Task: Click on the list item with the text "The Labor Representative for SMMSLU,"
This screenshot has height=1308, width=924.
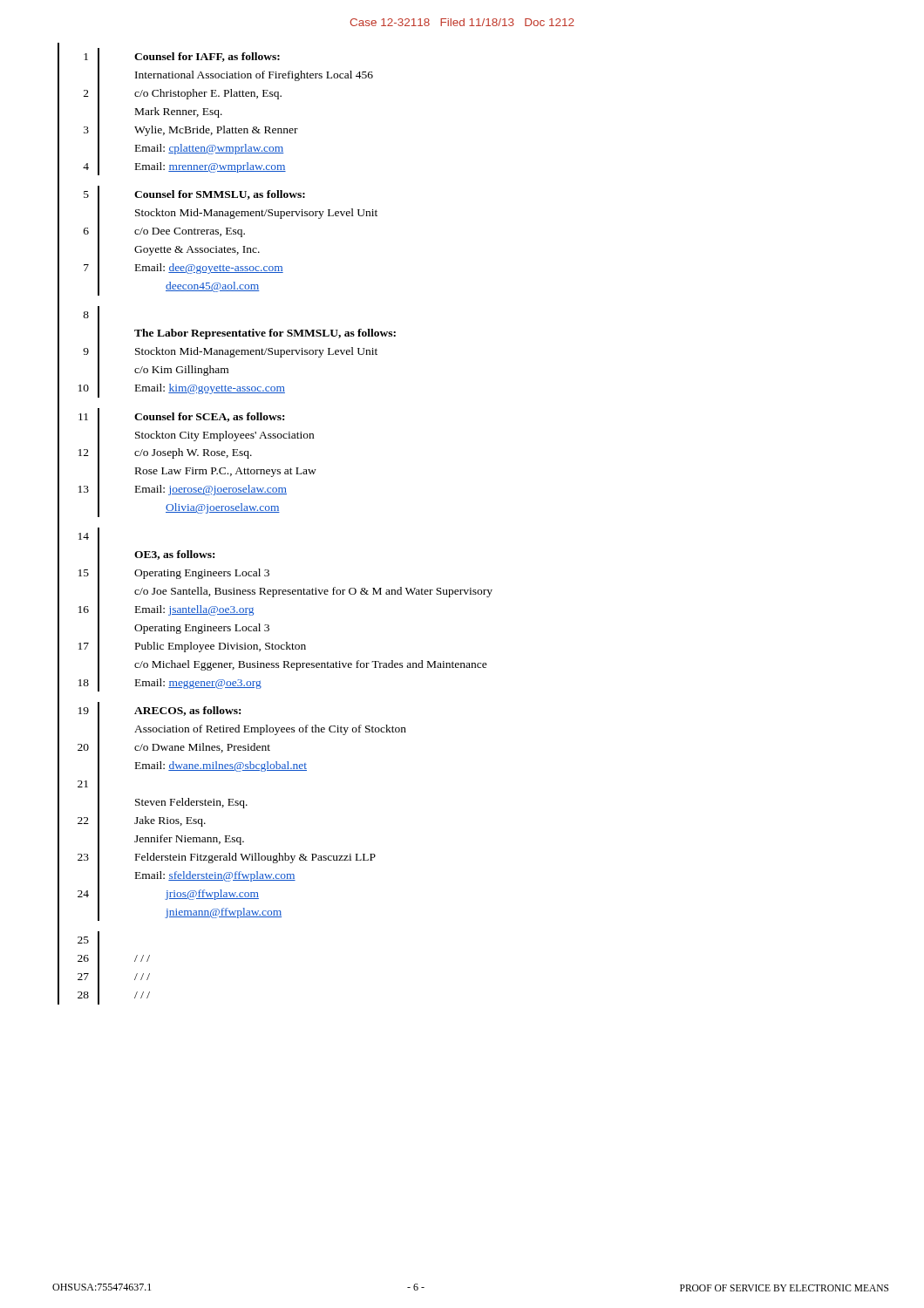Action: coord(266,333)
